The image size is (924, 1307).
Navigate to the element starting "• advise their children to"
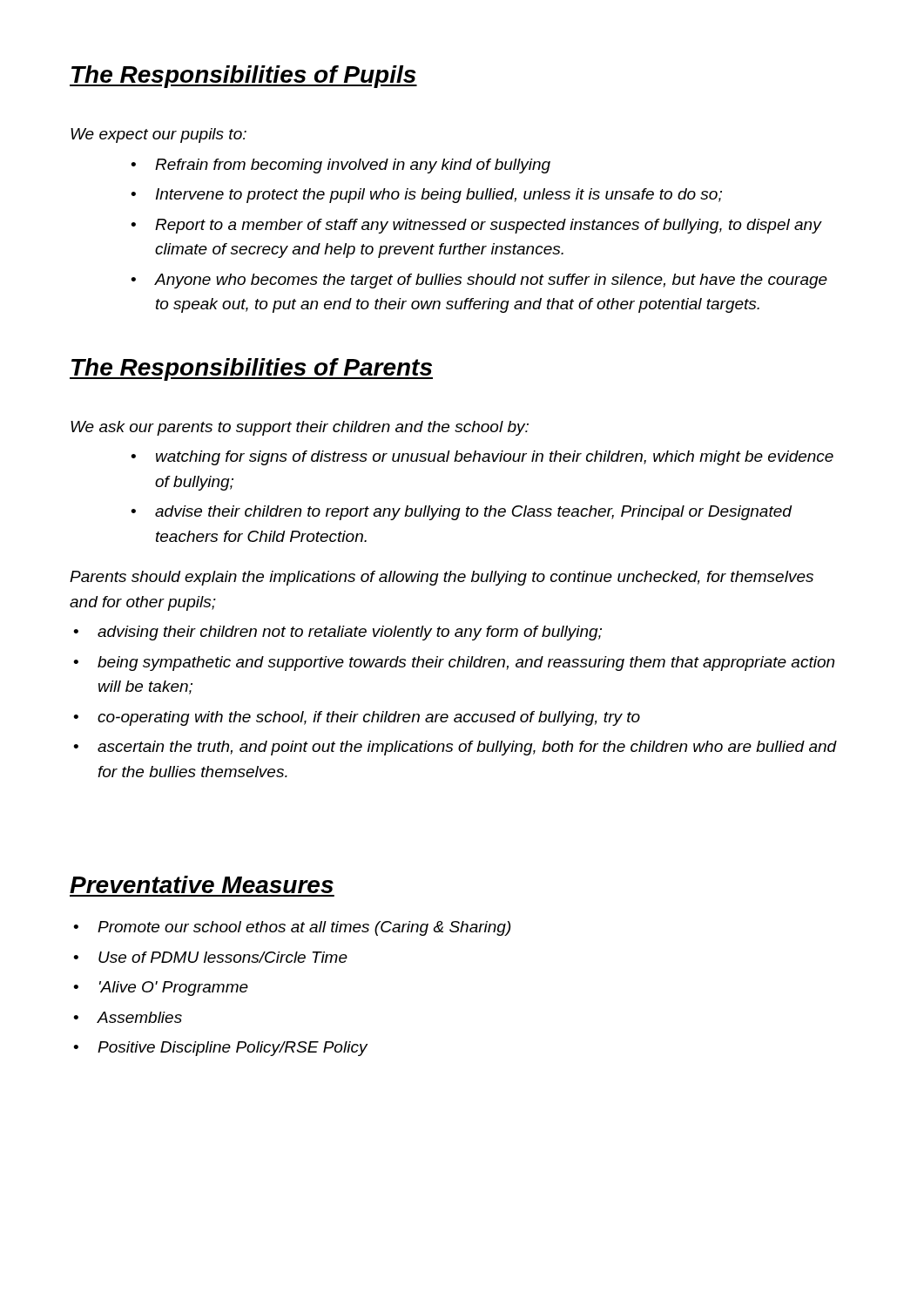475,524
